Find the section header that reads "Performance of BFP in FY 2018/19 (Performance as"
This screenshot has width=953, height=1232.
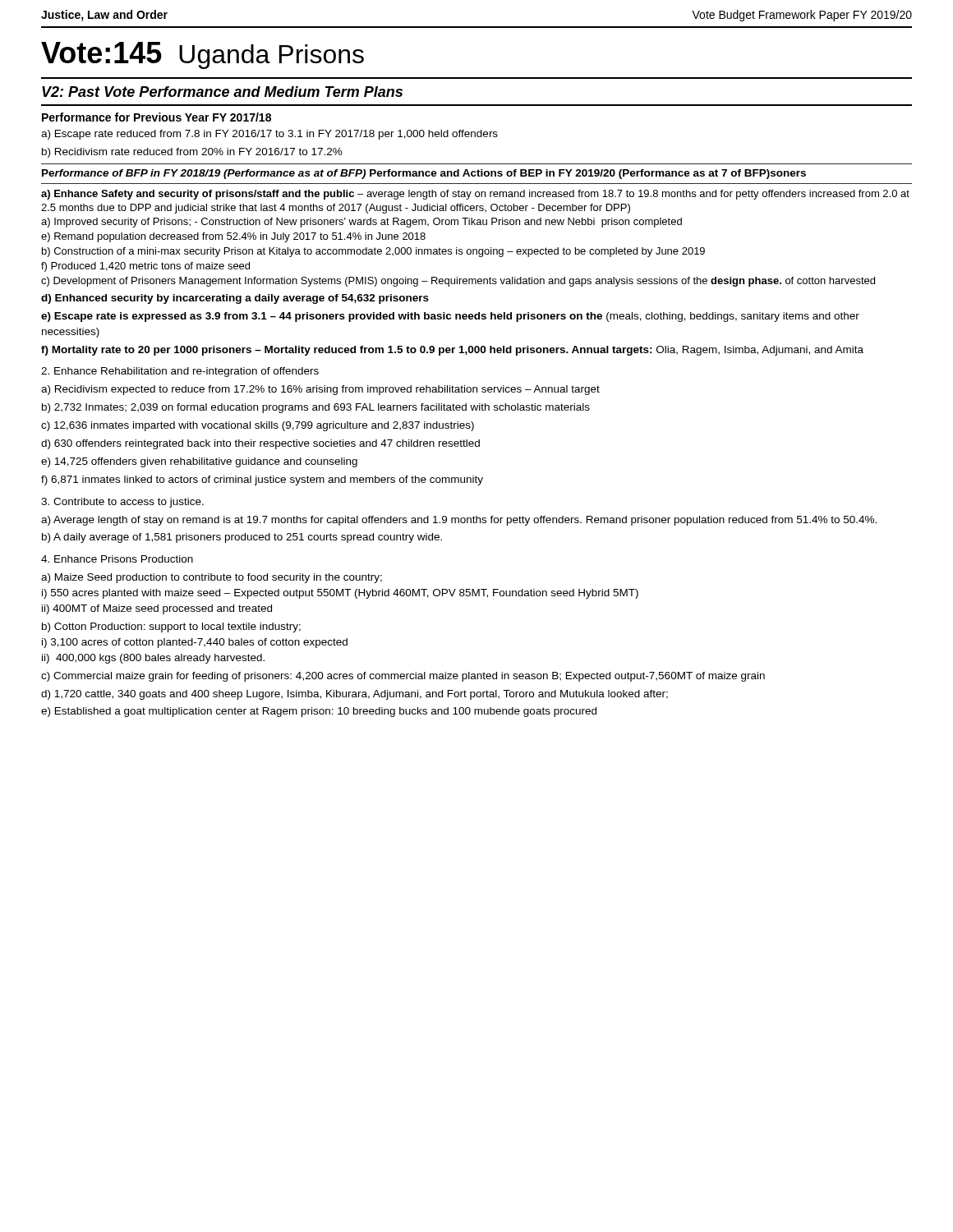tap(424, 173)
